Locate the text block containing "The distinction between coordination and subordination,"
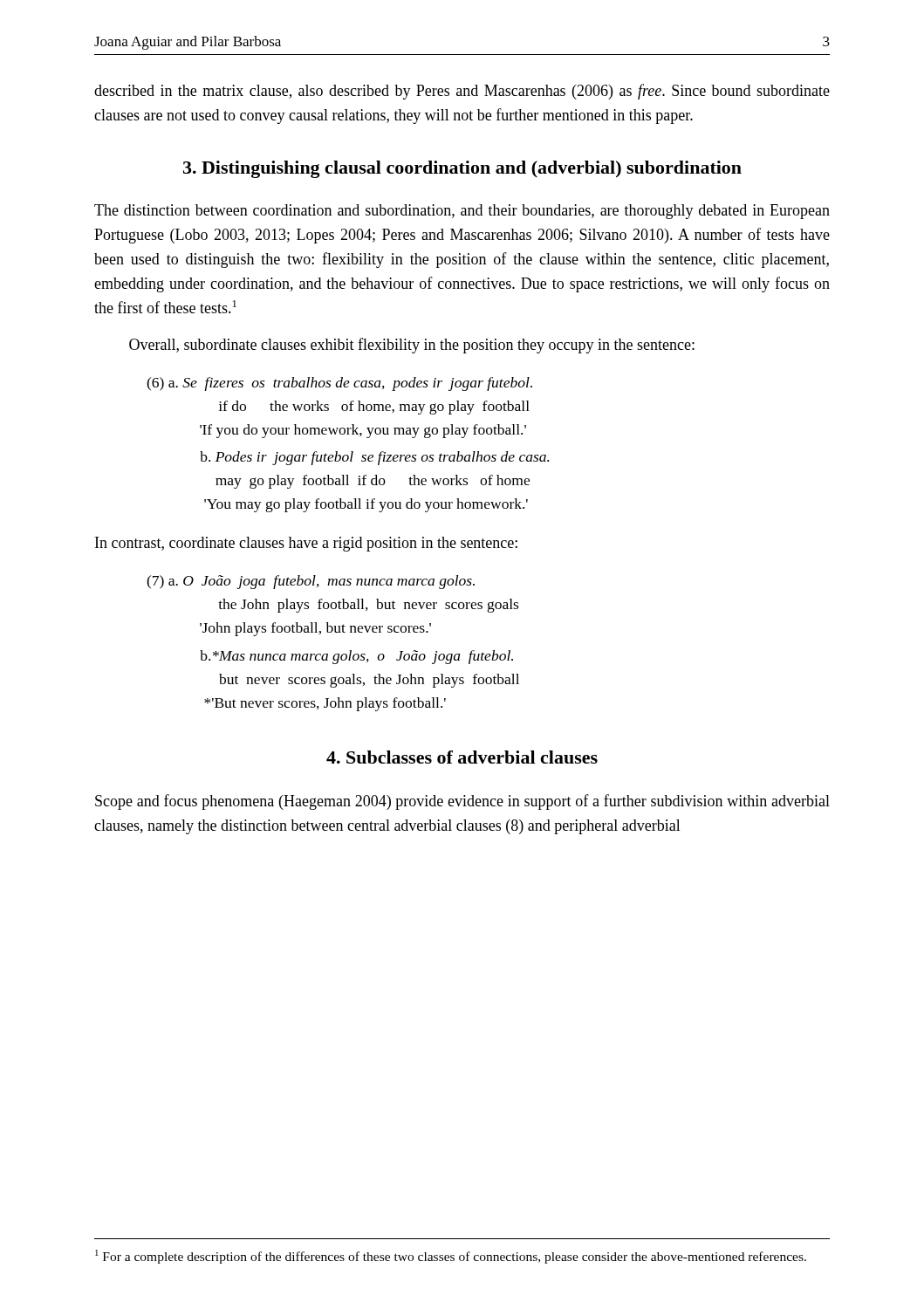The image size is (924, 1309). coord(462,260)
